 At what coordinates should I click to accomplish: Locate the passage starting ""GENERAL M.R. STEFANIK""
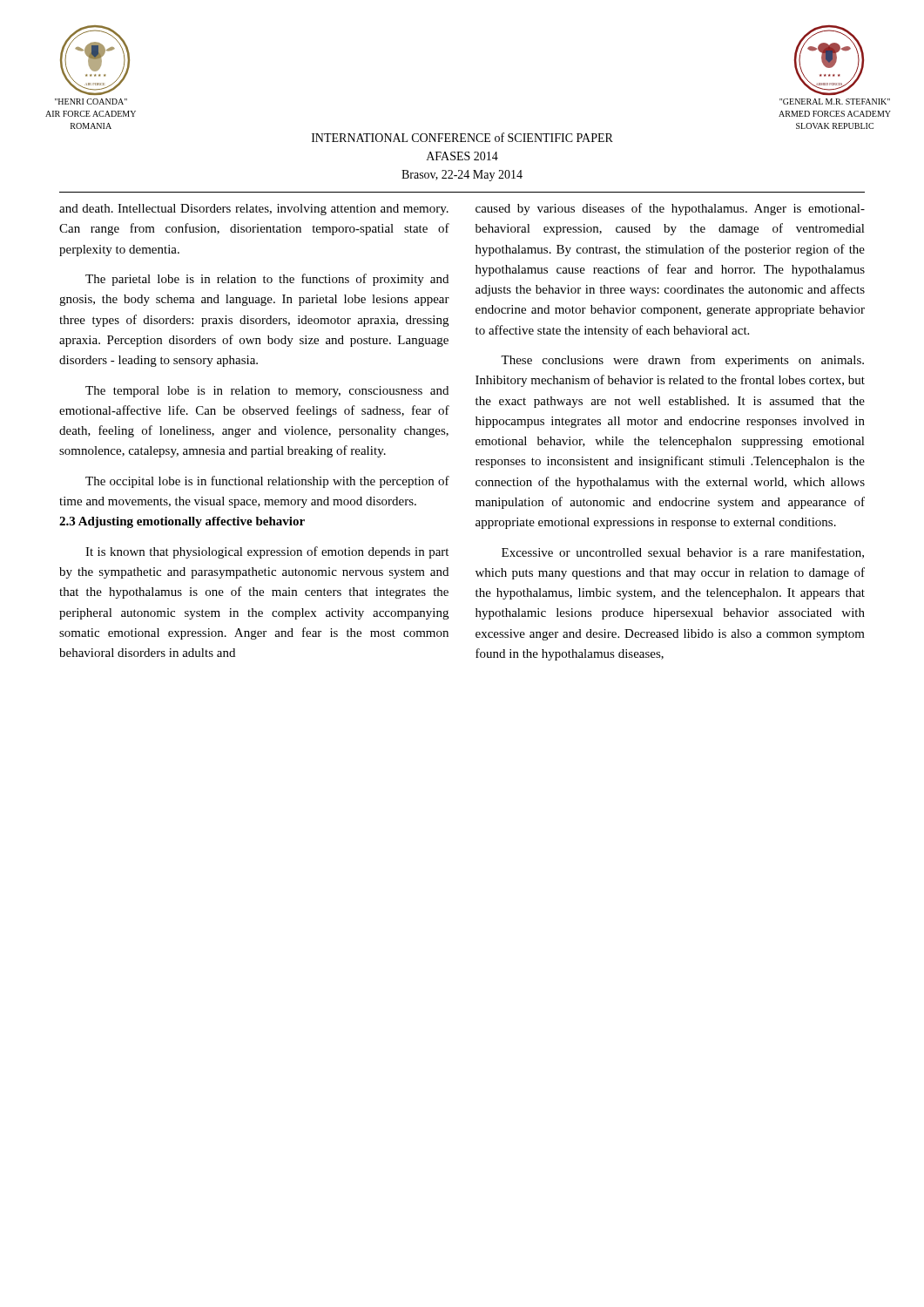pyautogui.click(x=835, y=114)
